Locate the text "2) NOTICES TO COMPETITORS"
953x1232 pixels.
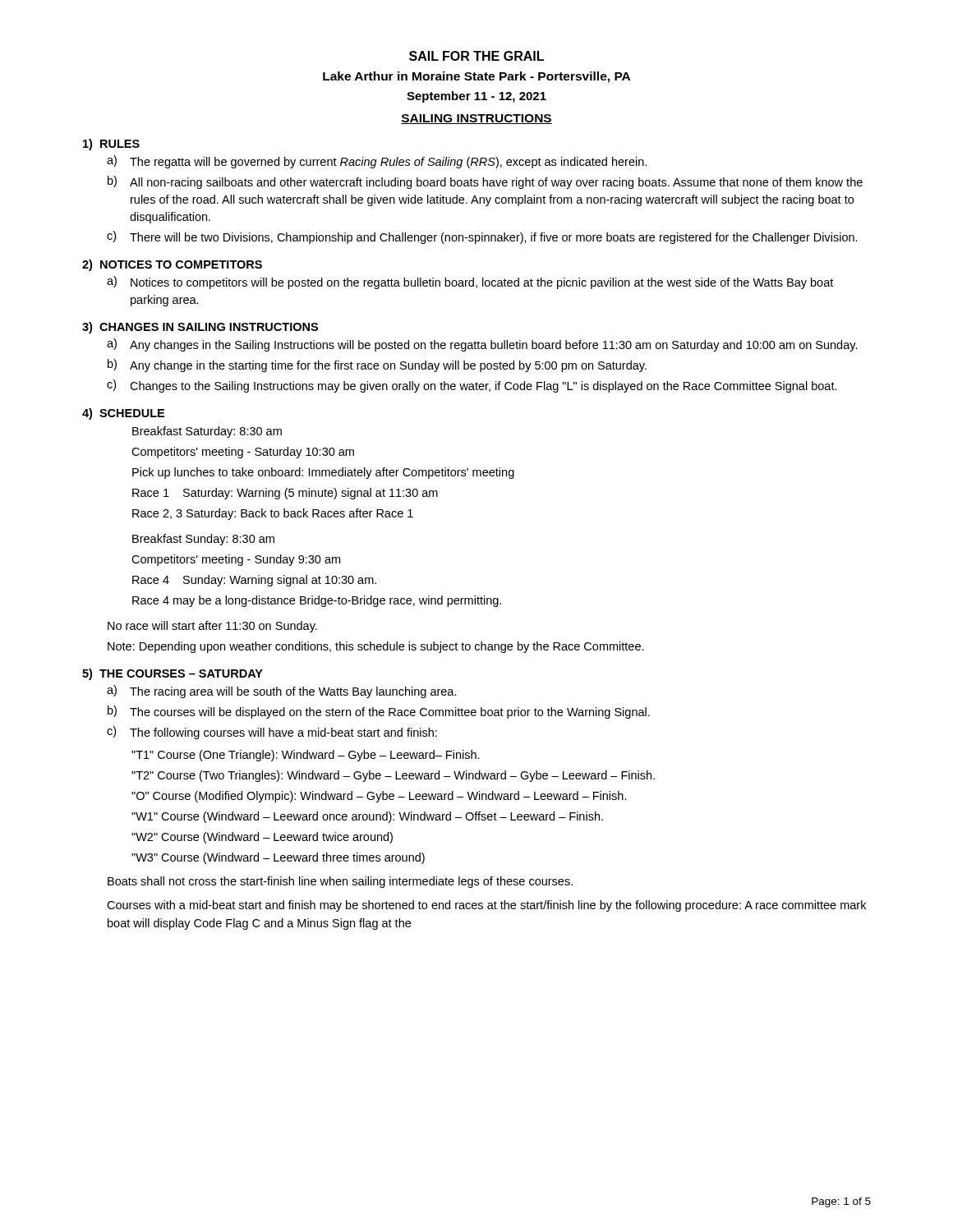click(x=172, y=265)
